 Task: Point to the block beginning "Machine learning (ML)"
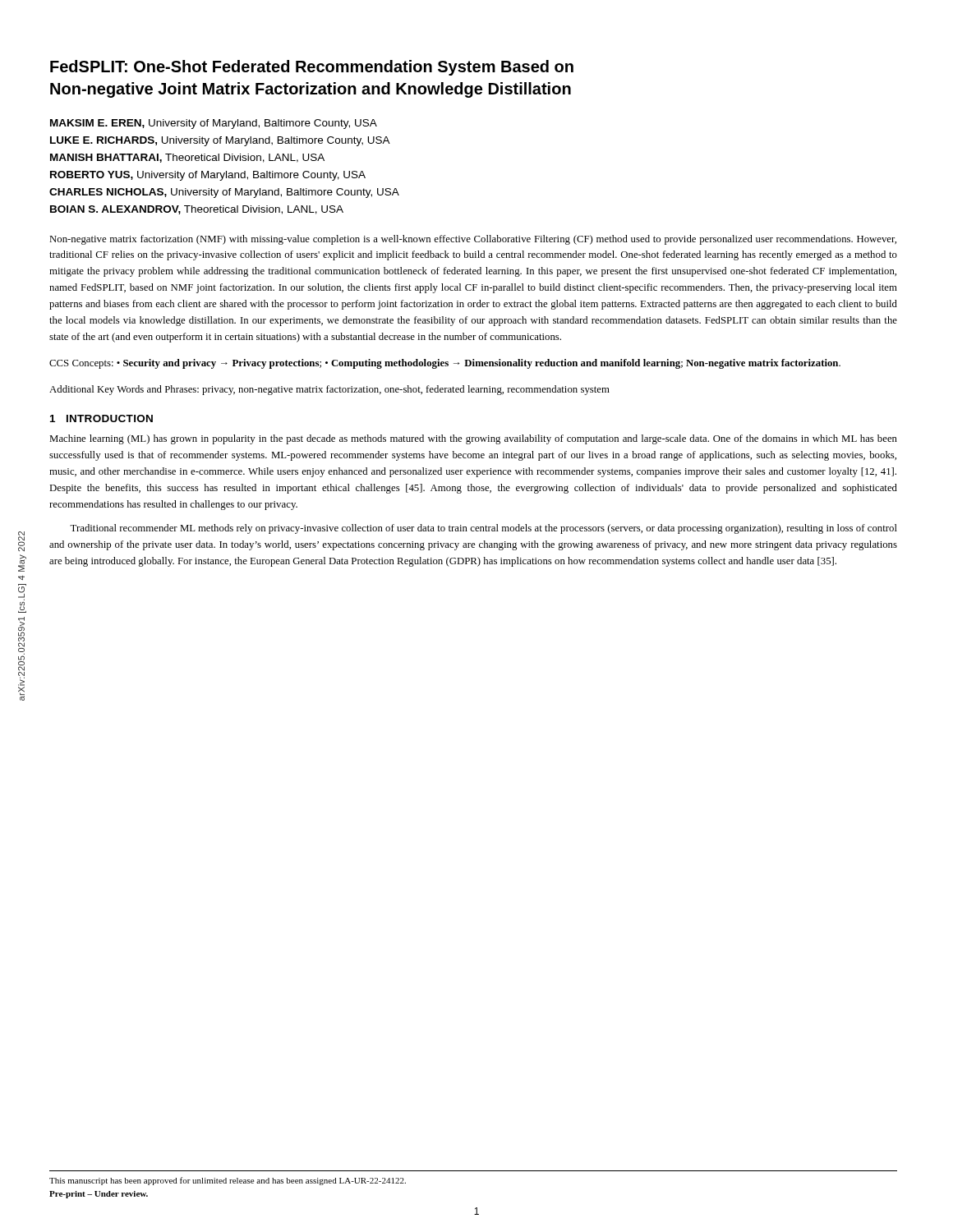(473, 472)
